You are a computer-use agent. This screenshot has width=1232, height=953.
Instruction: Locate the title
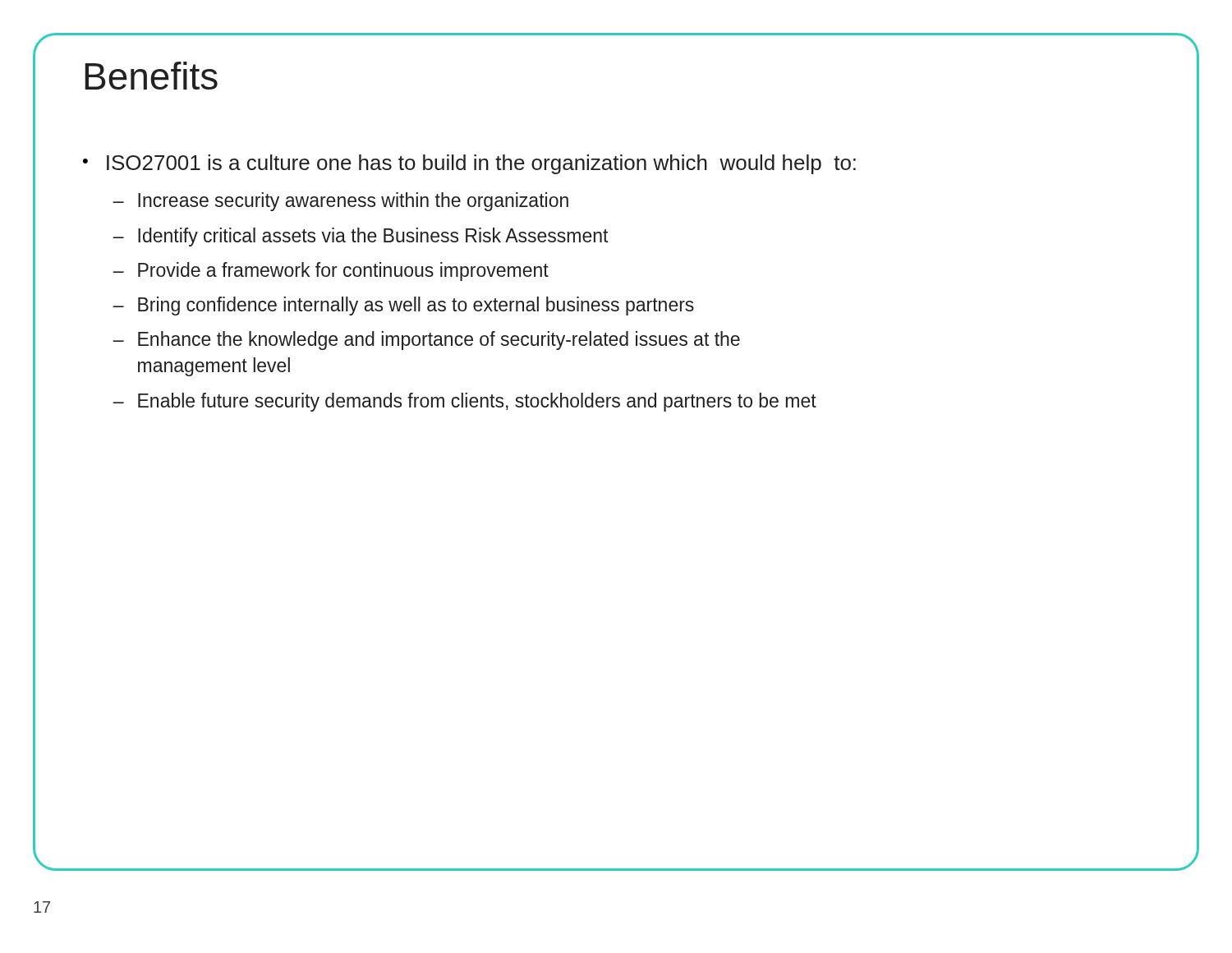(150, 76)
